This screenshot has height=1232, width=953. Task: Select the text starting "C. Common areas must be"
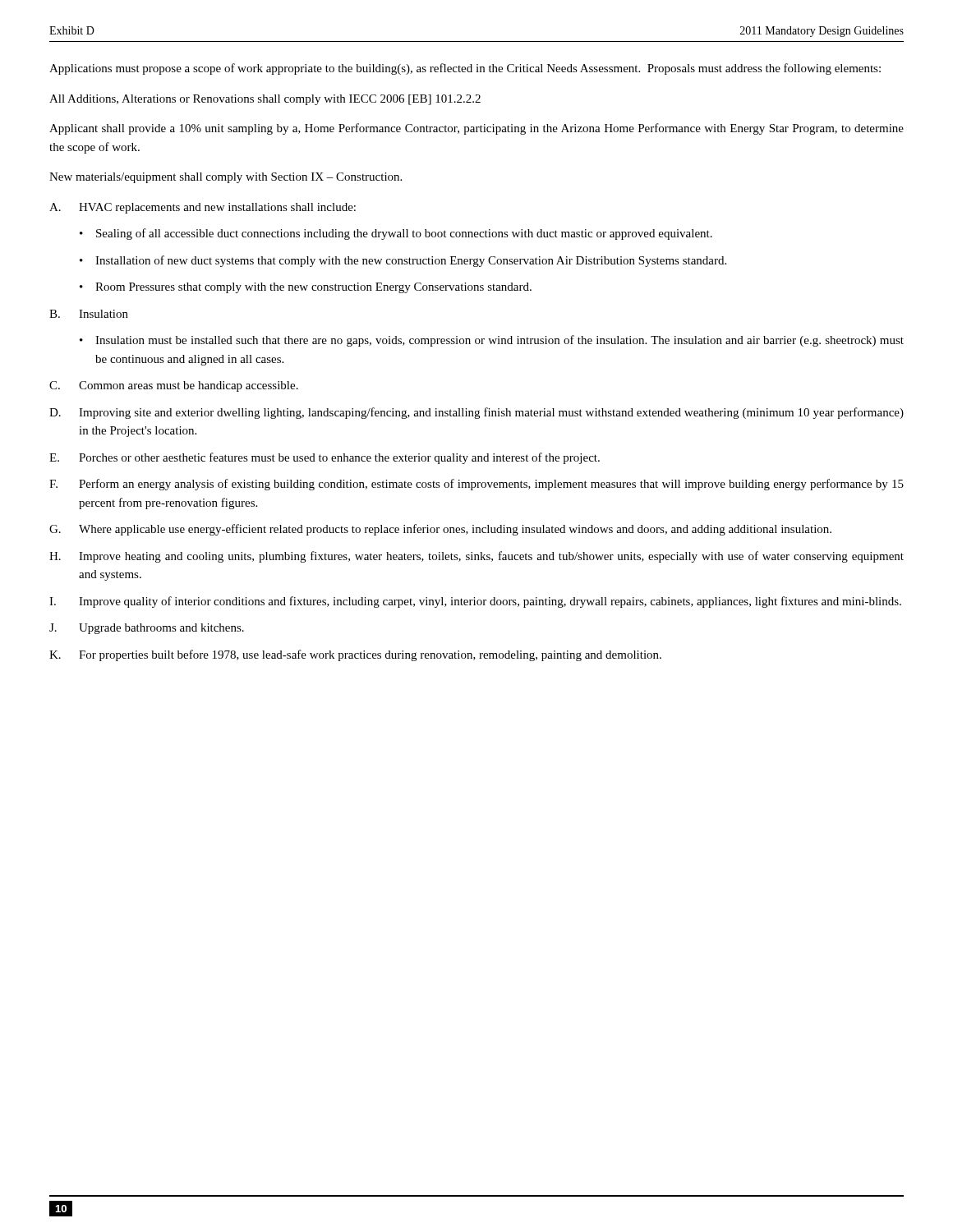click(x=174, y=385)
